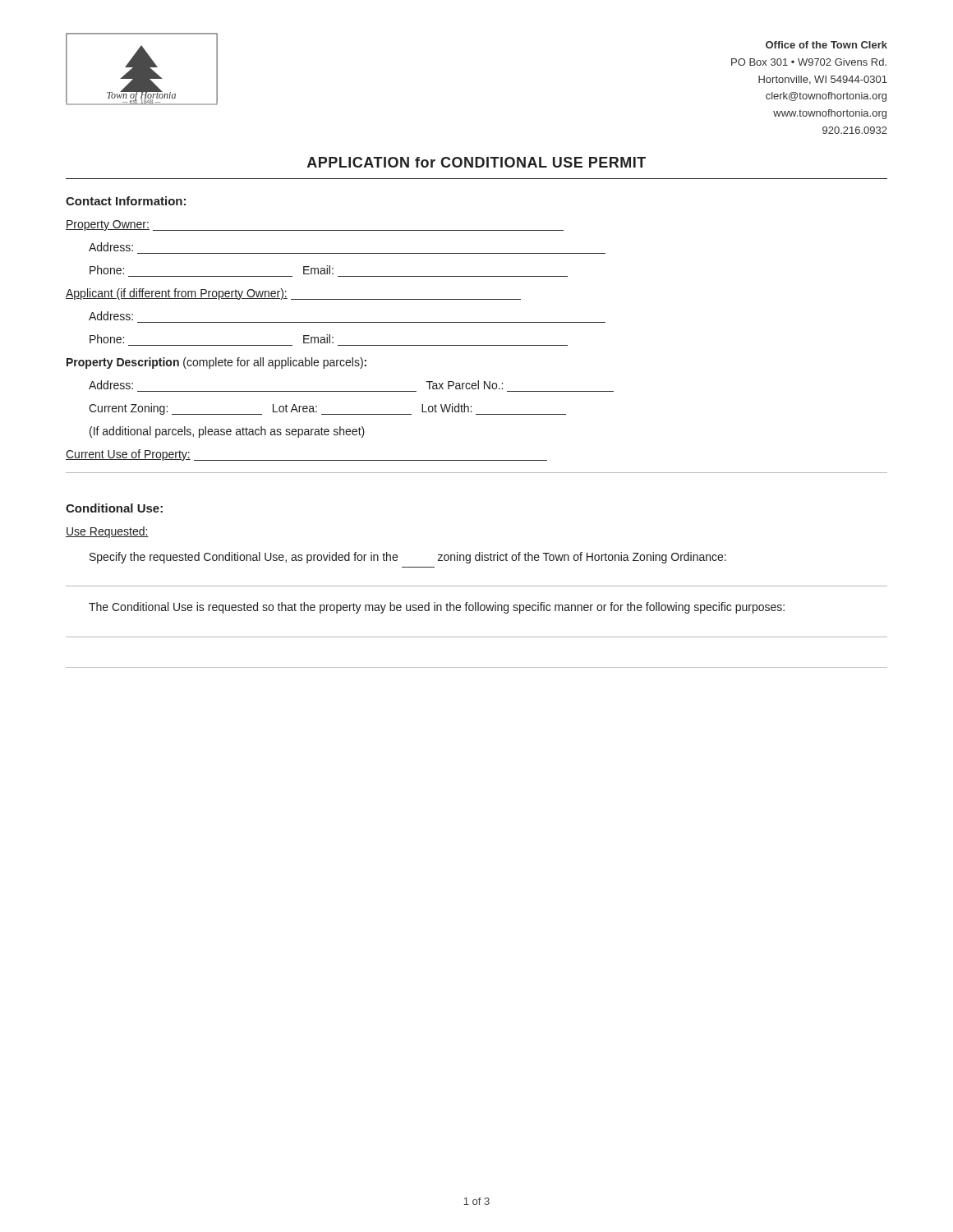Select the text block starting "Applicant (if different from Property"
The width and height of the screenshot is (953, 1232).
coord(293,293)
